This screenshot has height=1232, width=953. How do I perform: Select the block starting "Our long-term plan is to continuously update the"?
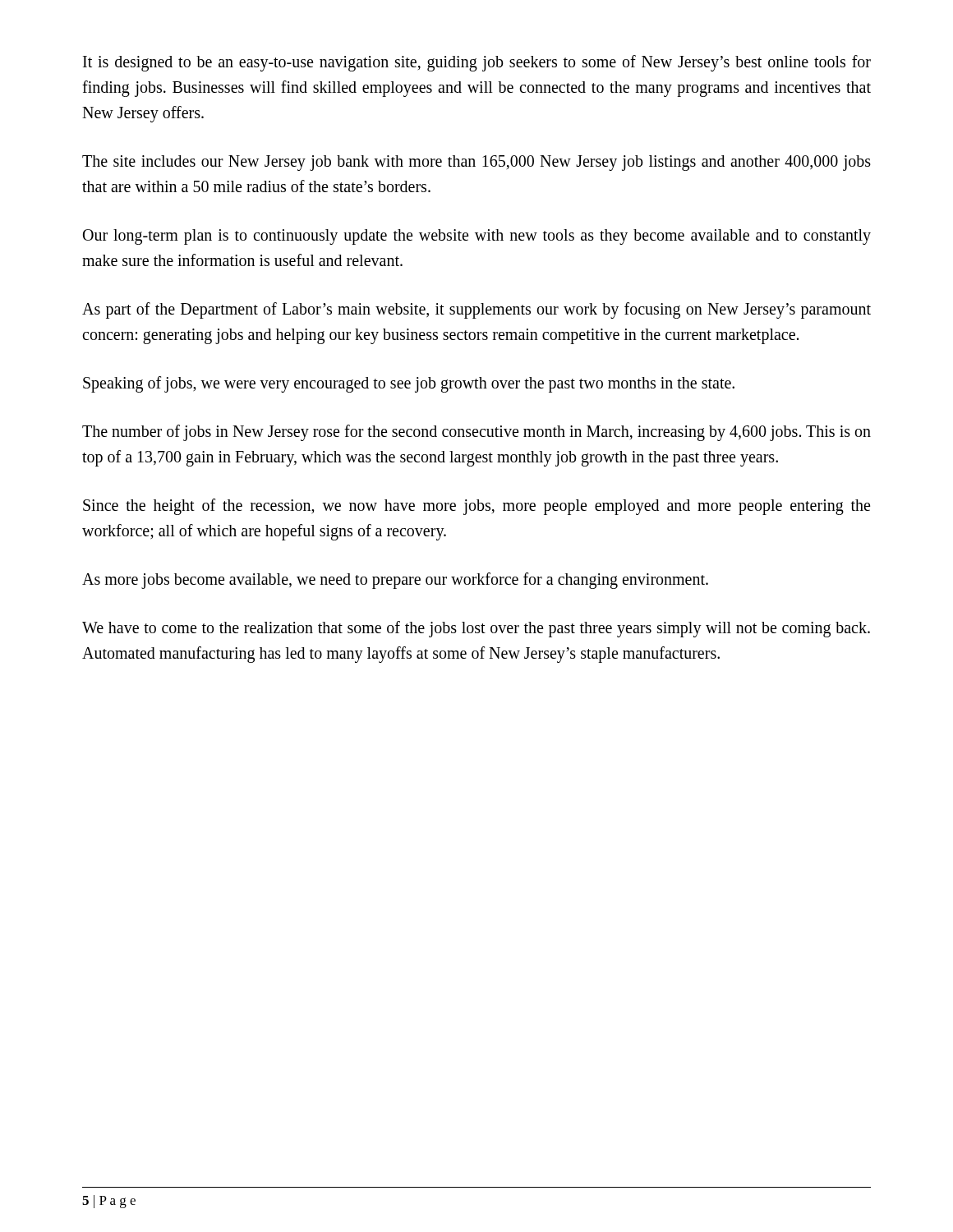tap(476, 248)
